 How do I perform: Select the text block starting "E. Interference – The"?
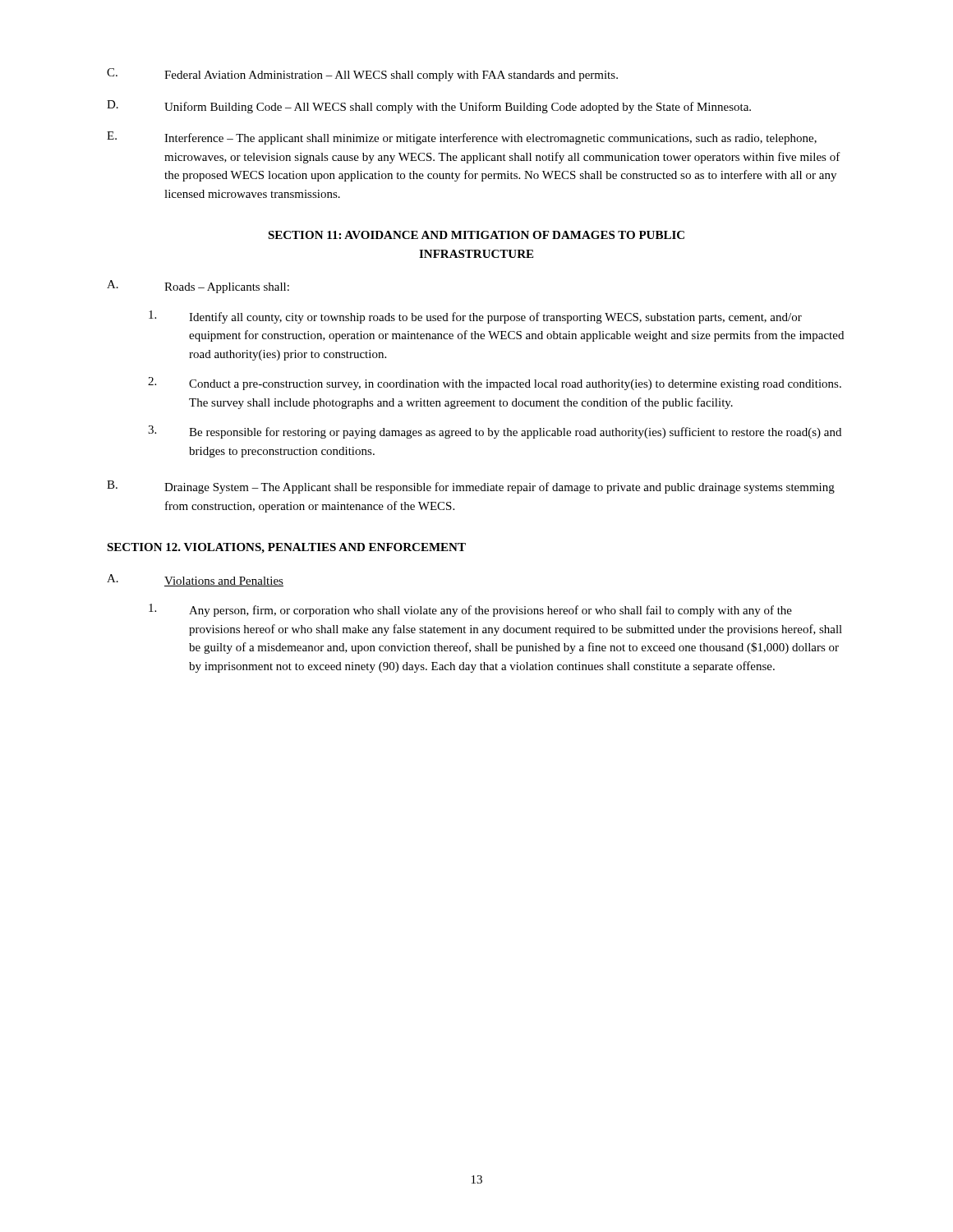476,166
